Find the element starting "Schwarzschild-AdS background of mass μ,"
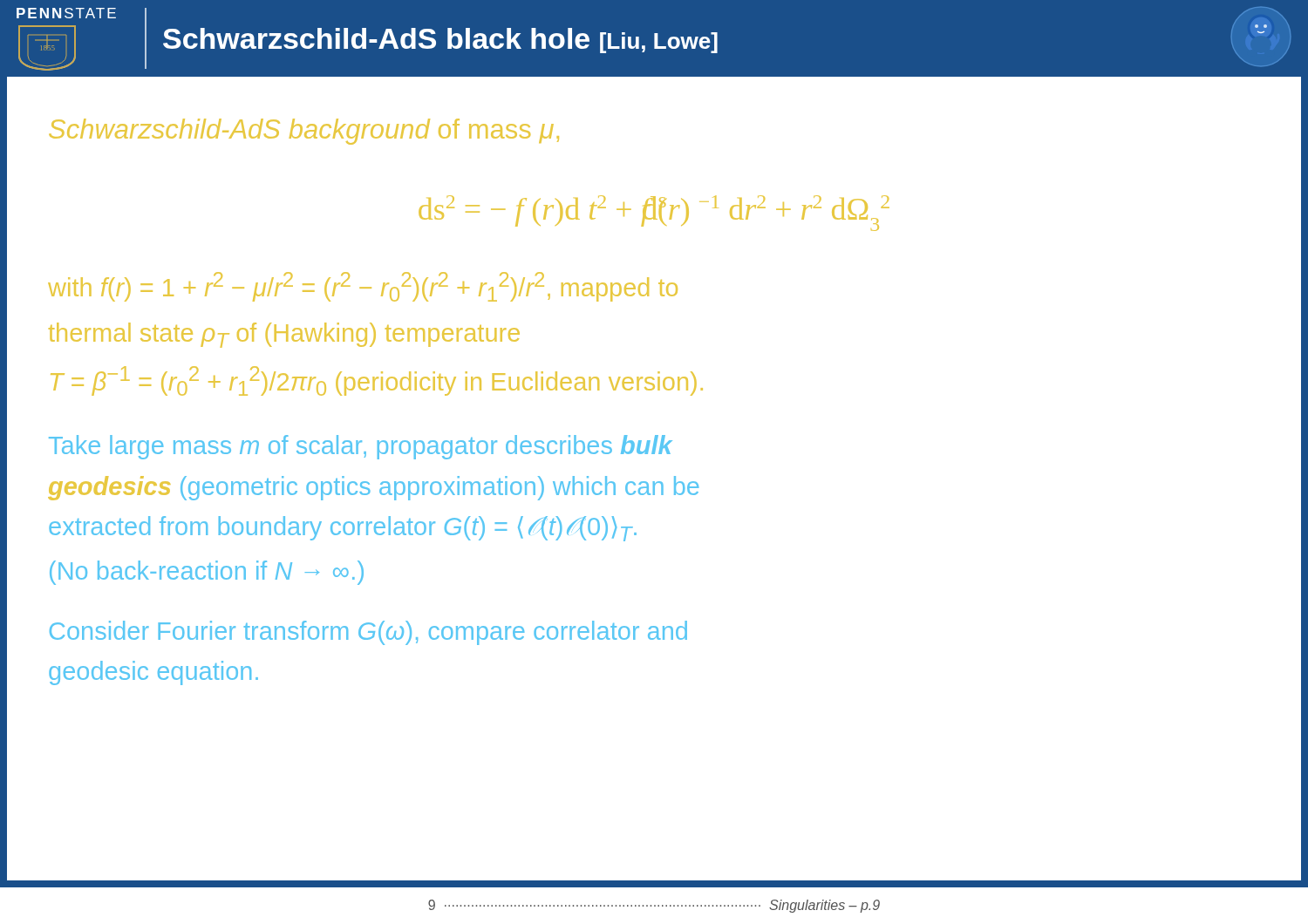 click(x=305, y=129)
